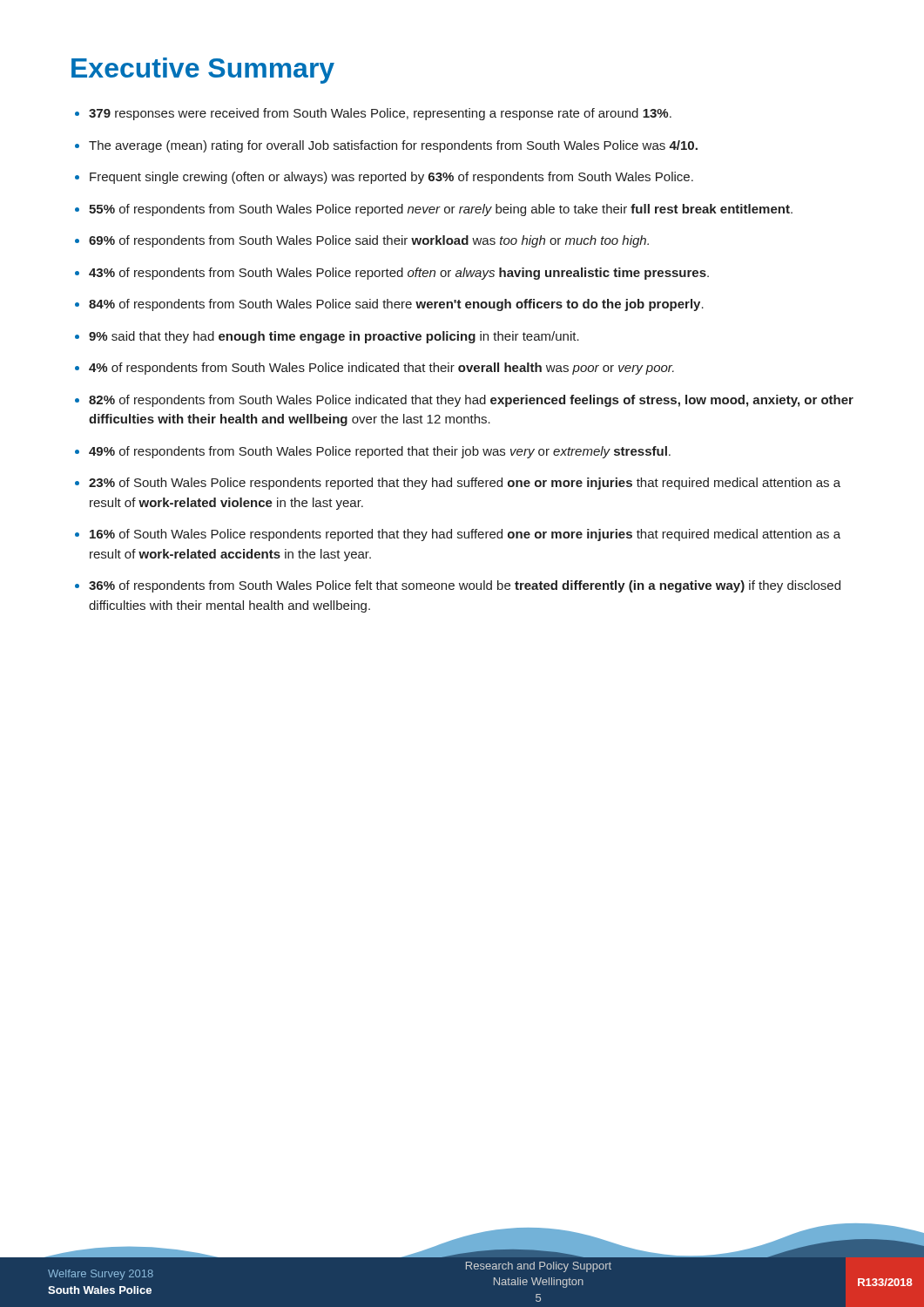The image size is (924, 1307).
Task: Find the element starting "The average (mean)"
Action: (394, 145)
